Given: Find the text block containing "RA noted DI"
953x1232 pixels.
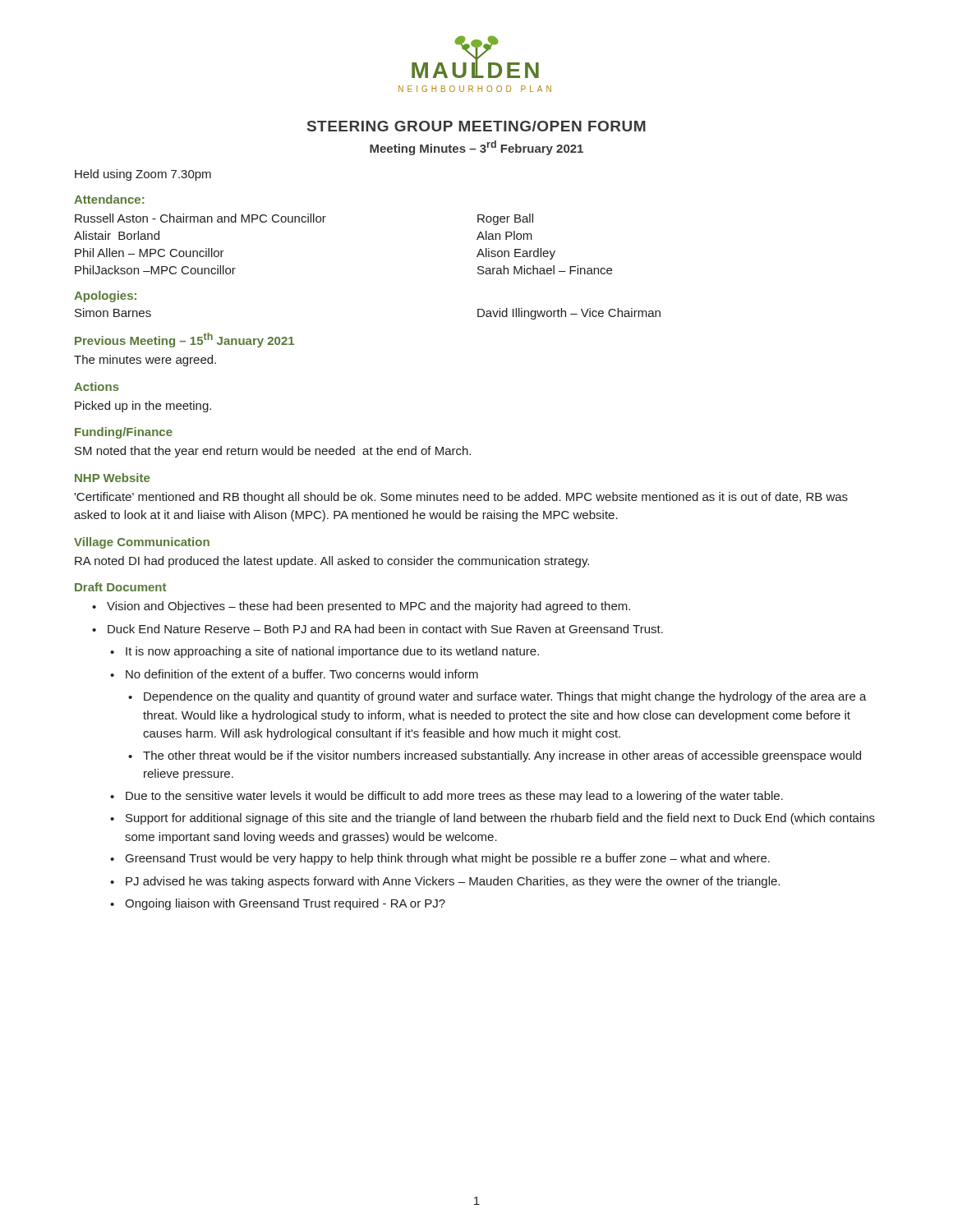Looking at the screenshot, I should coord(332,560).
